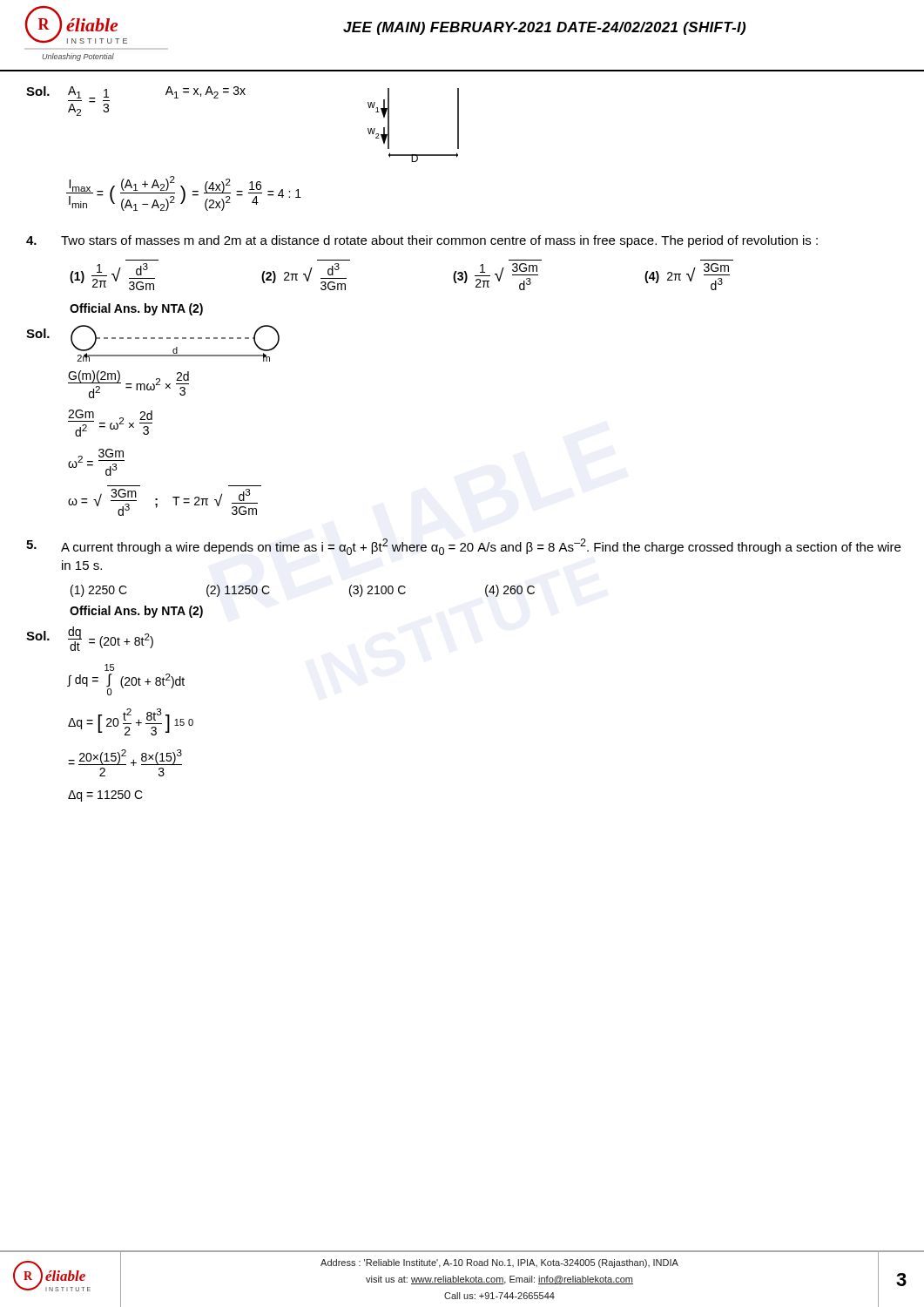This screenshot has height=1307, width=924.
Task: Click on the passage starting "(4) 2π √ 3Gm d3"
Action: point(689,276)
